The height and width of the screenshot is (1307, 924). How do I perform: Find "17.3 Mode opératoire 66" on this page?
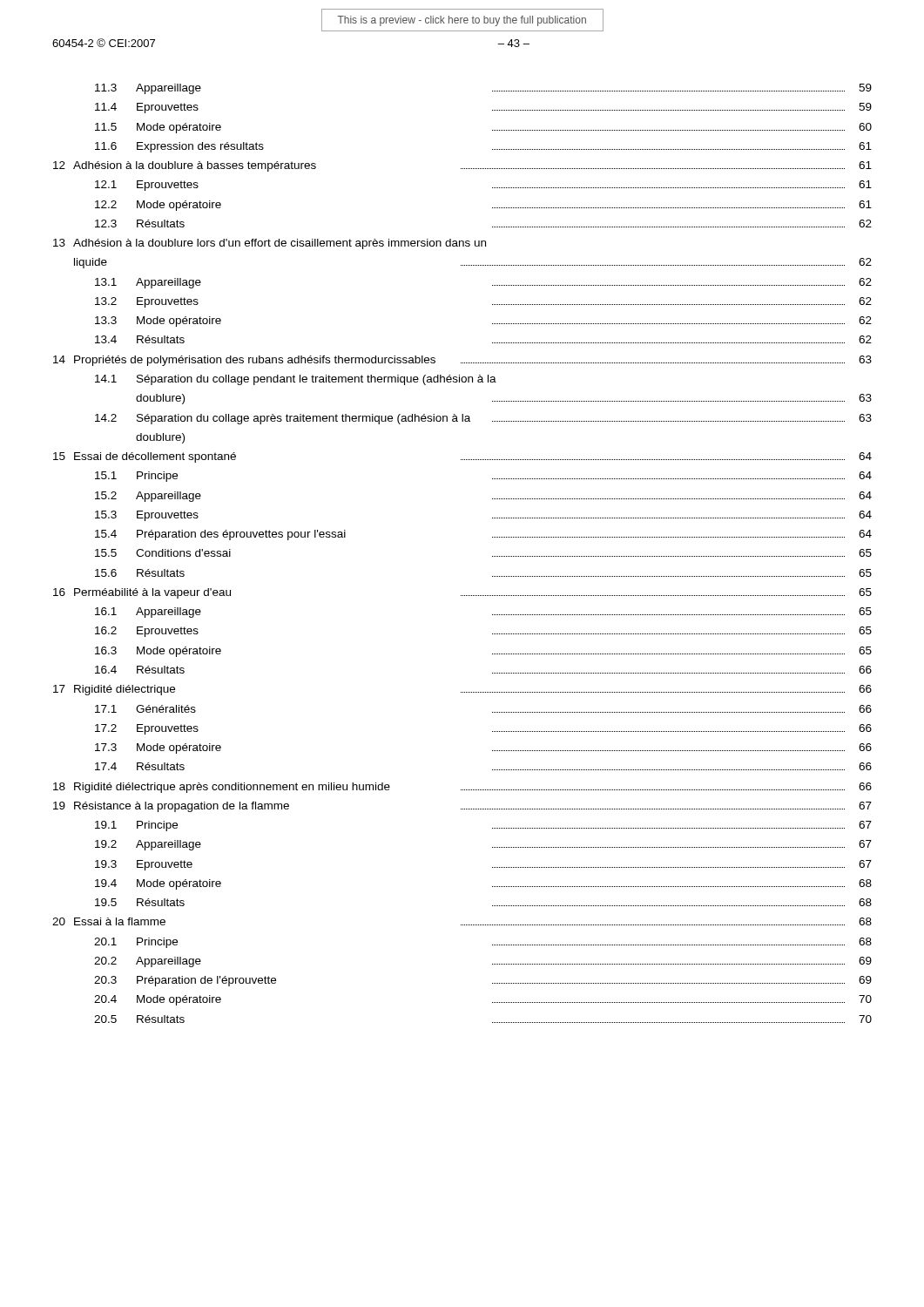483,748
